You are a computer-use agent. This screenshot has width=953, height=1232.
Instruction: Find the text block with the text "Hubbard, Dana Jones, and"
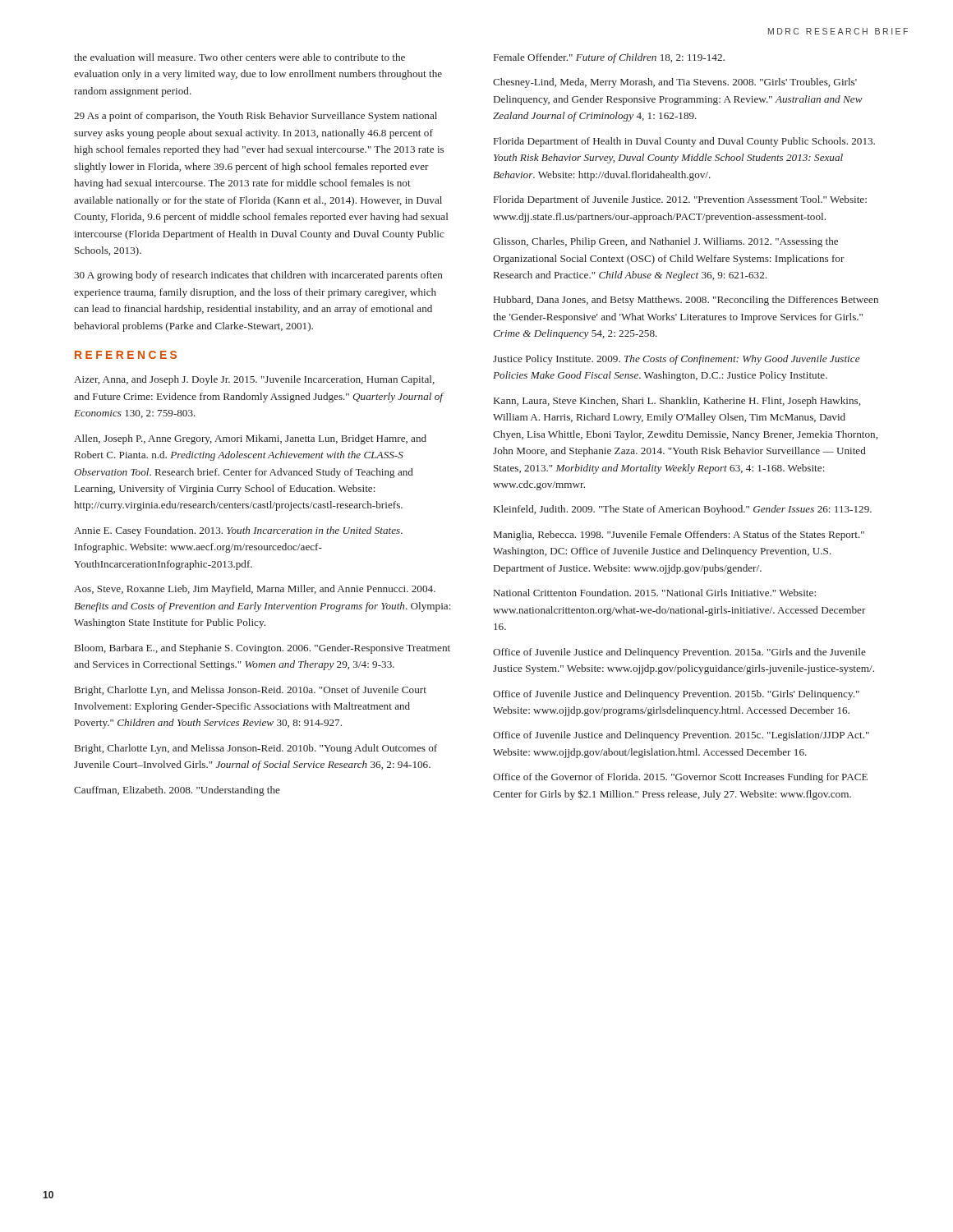click(686, 317)
